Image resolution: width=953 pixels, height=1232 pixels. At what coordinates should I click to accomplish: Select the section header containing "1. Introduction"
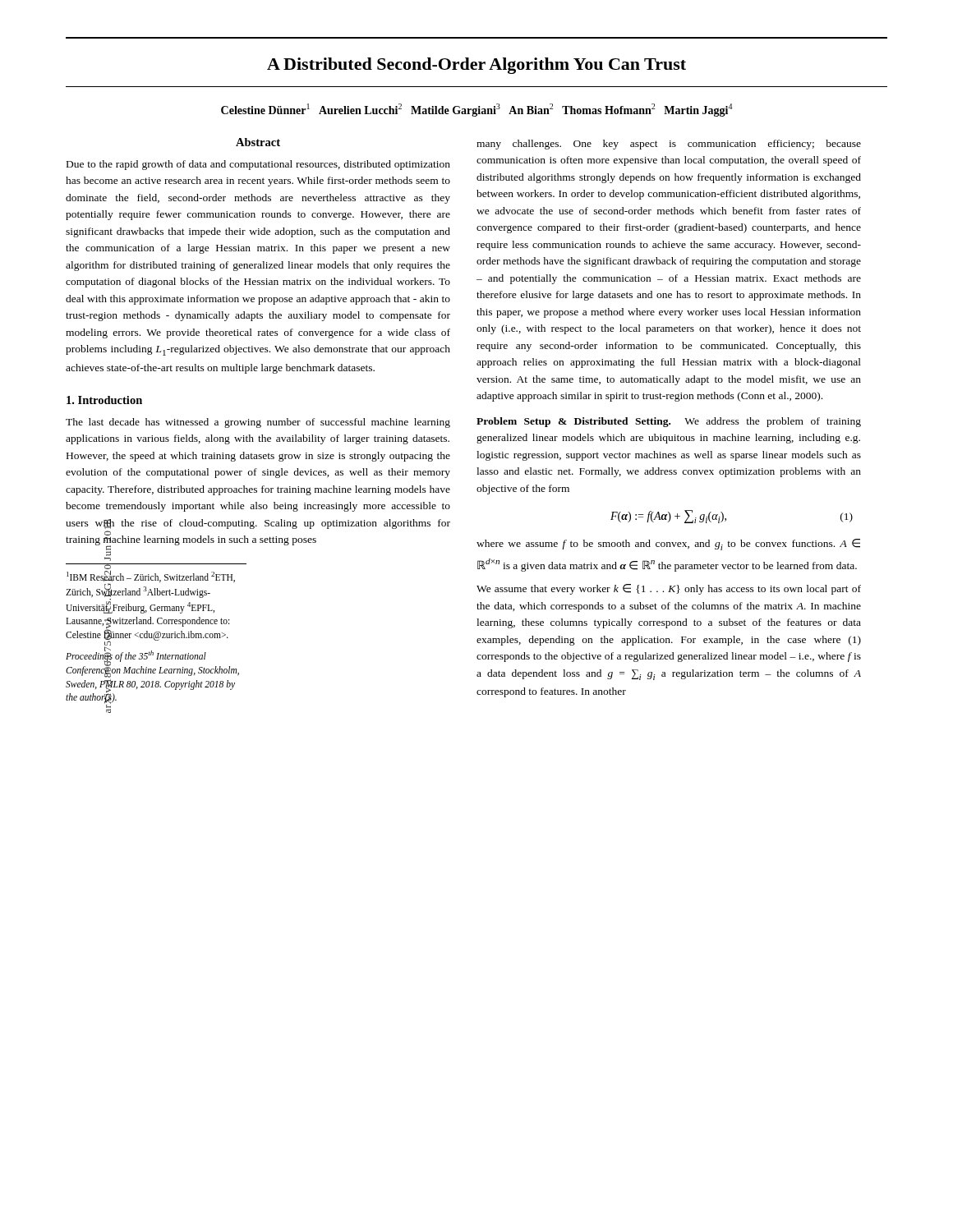point(104,400)
